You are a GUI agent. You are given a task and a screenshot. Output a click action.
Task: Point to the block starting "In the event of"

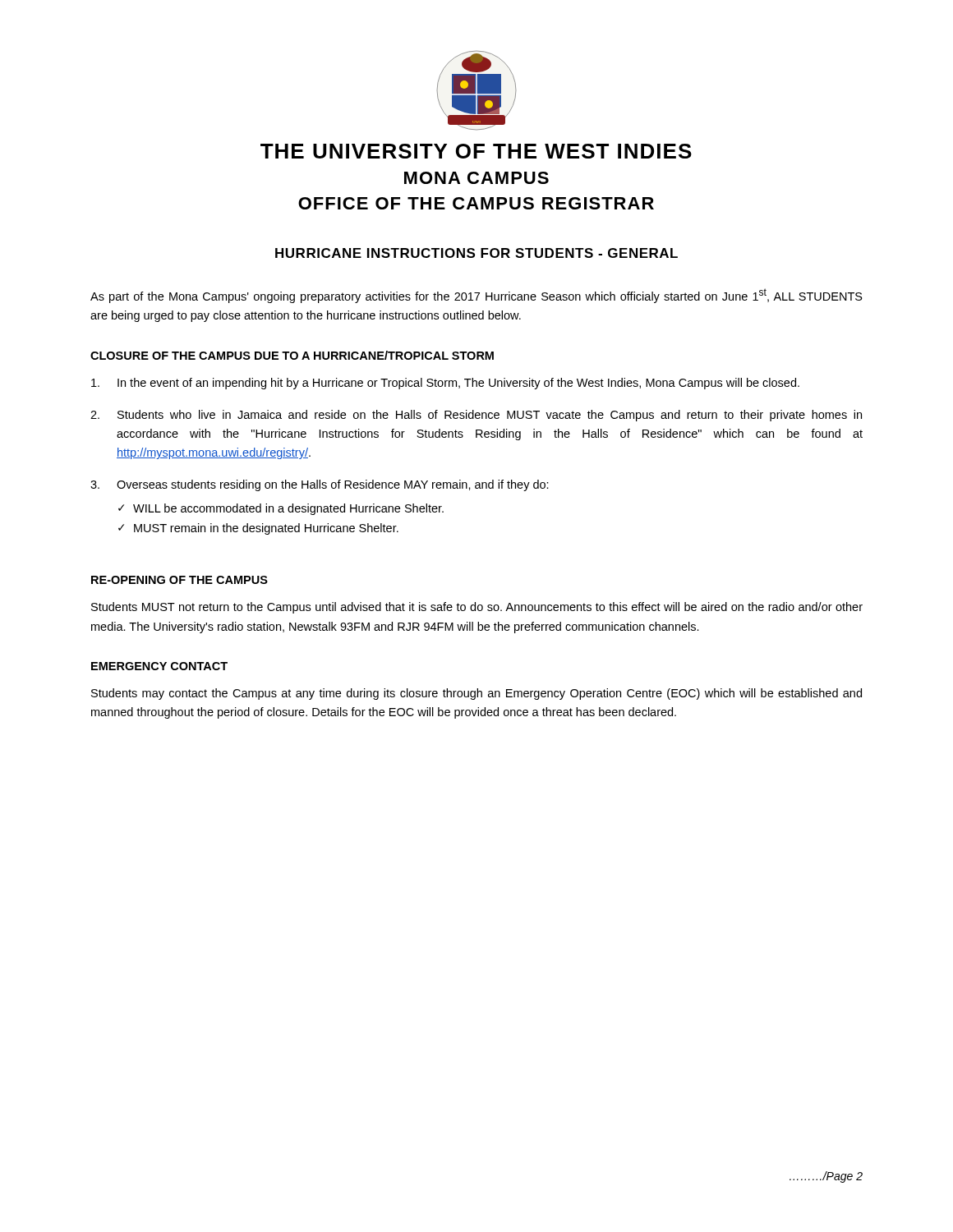coord(476,383)
